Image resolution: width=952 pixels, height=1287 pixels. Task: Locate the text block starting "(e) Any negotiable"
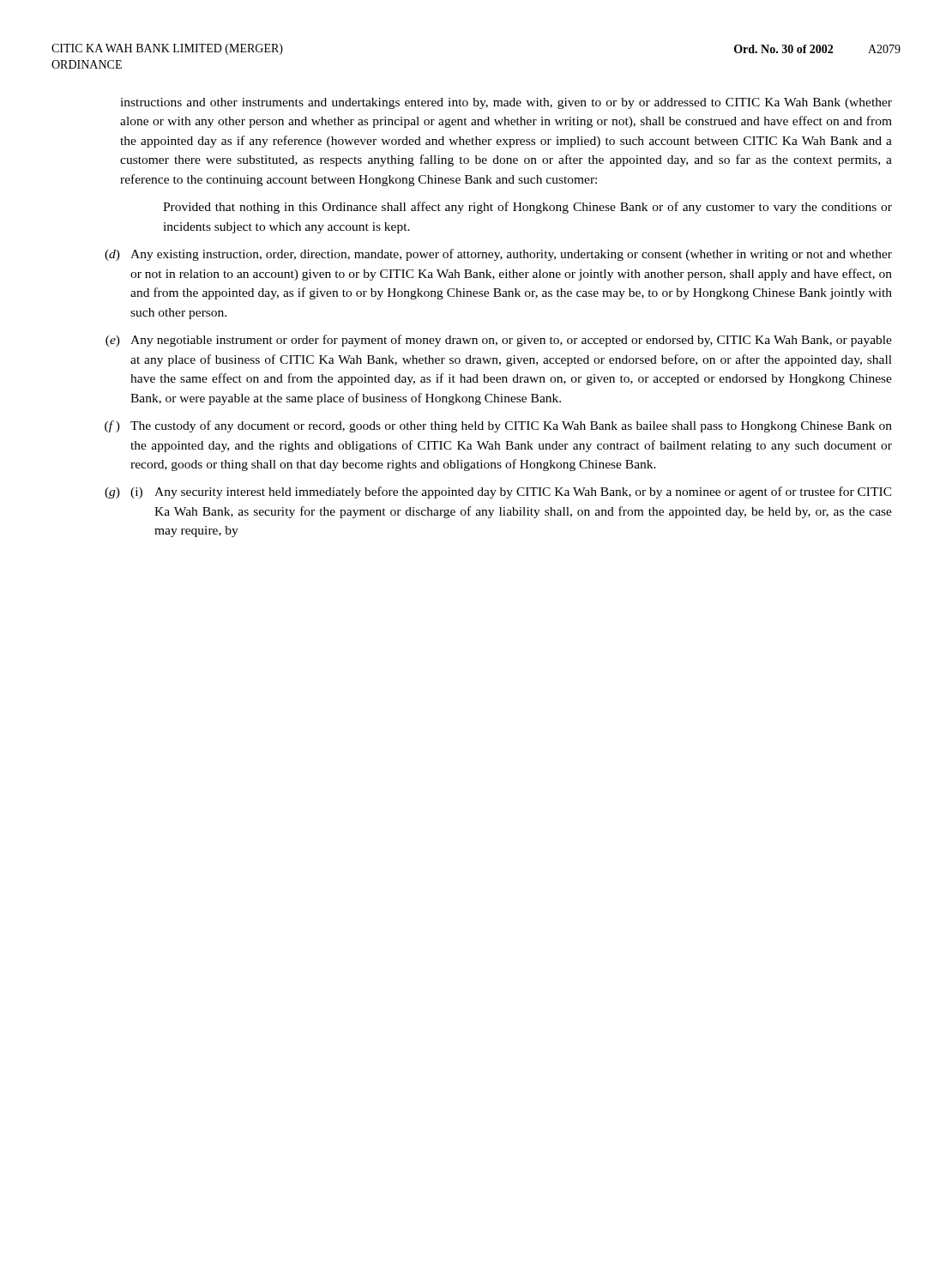(x=472, y=369)
